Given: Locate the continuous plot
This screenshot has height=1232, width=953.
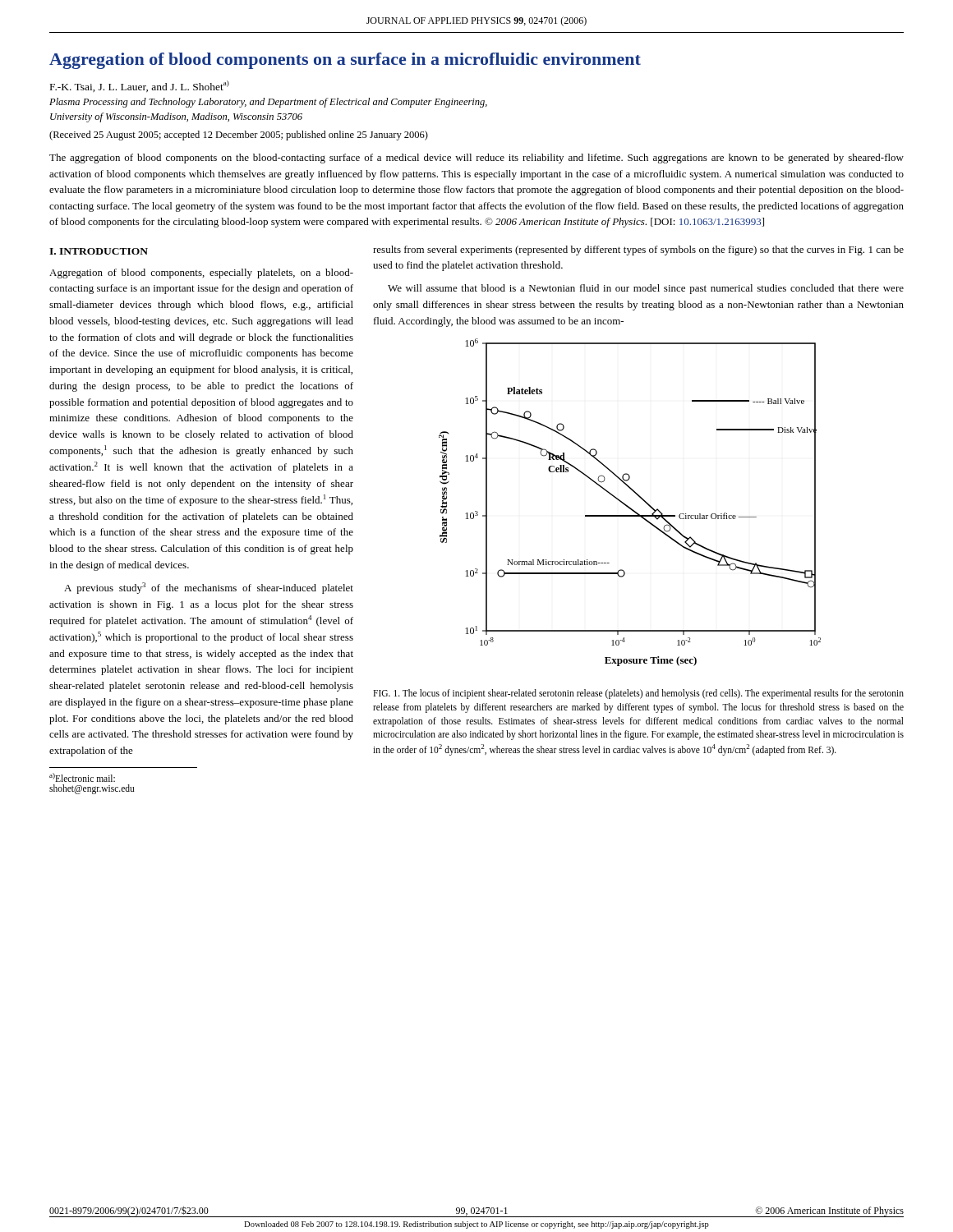Looking at the screenshot, I should click(638, 546).
